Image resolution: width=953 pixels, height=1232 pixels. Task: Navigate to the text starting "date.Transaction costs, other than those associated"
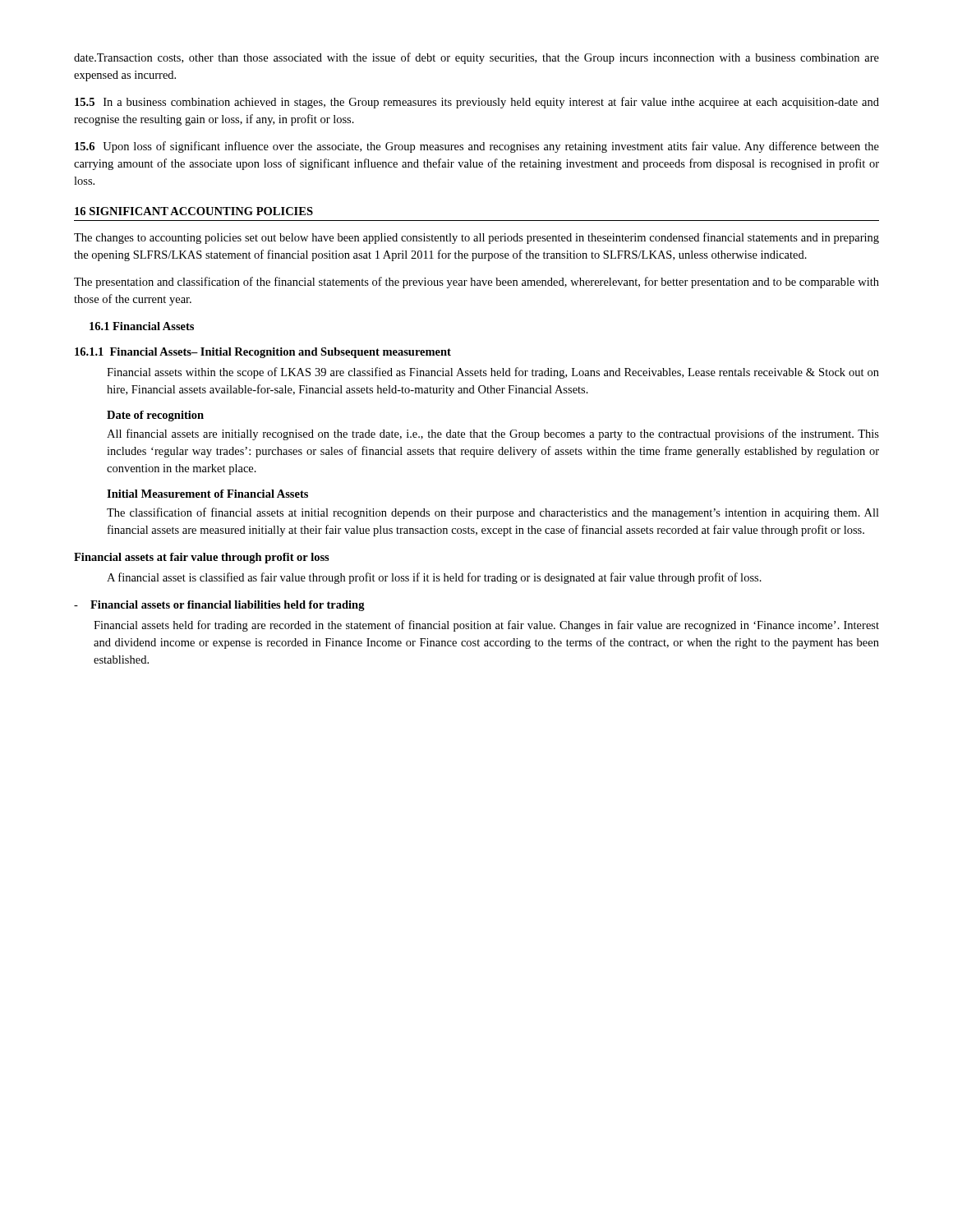click(476, 67)
